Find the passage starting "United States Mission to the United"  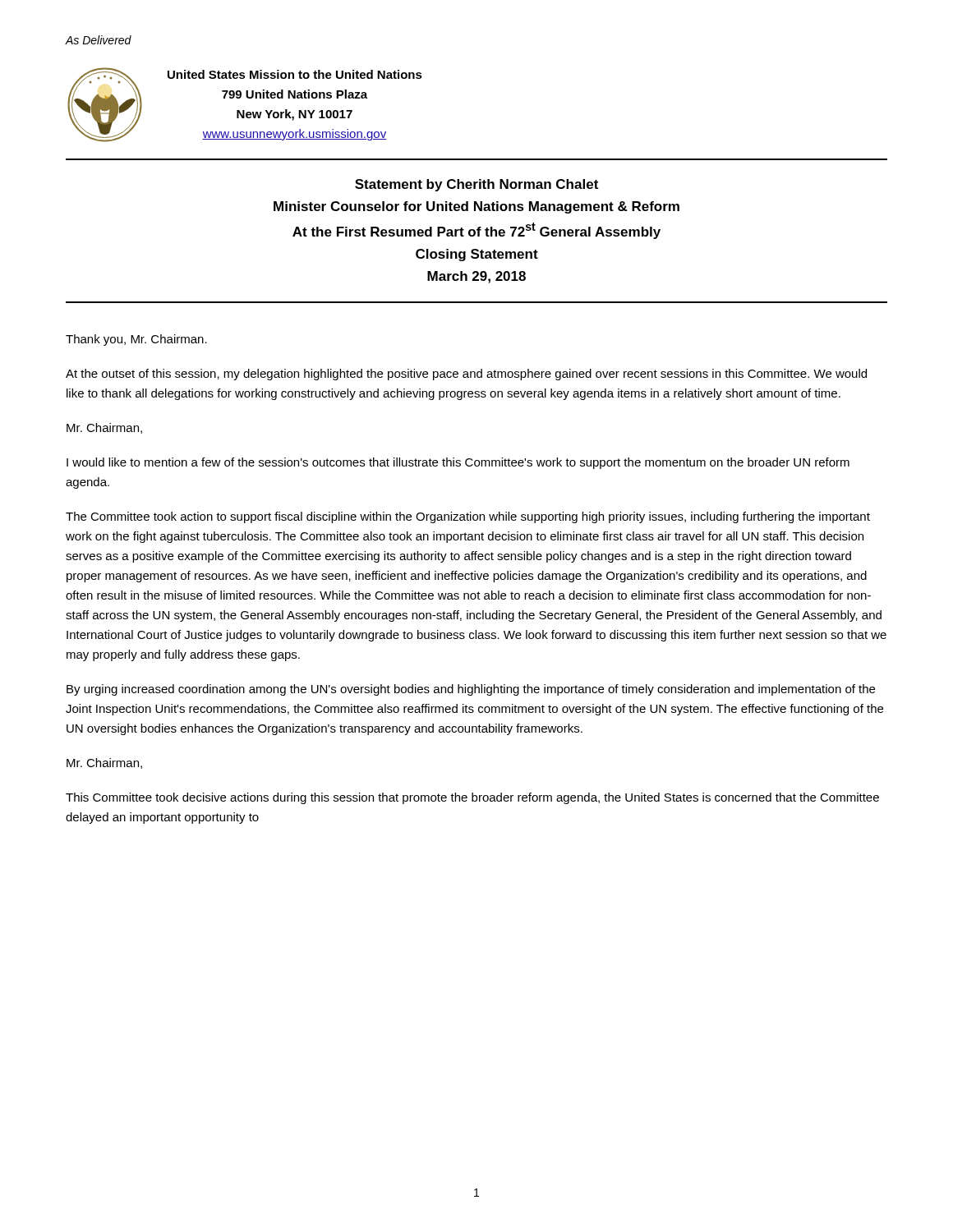[x=294, y=104]
